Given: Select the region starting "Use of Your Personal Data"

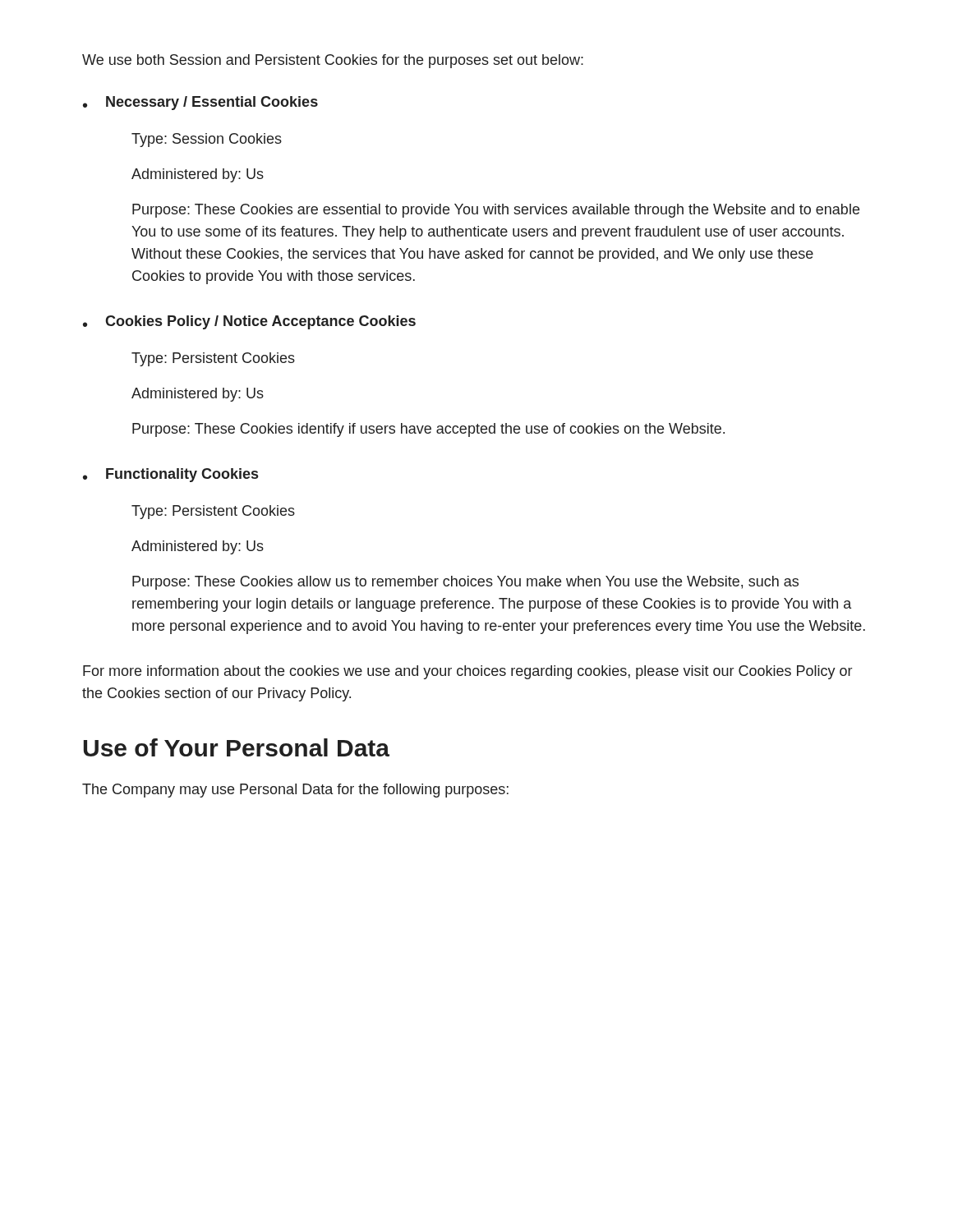Looking at the screenshot, I should point(236,748).
